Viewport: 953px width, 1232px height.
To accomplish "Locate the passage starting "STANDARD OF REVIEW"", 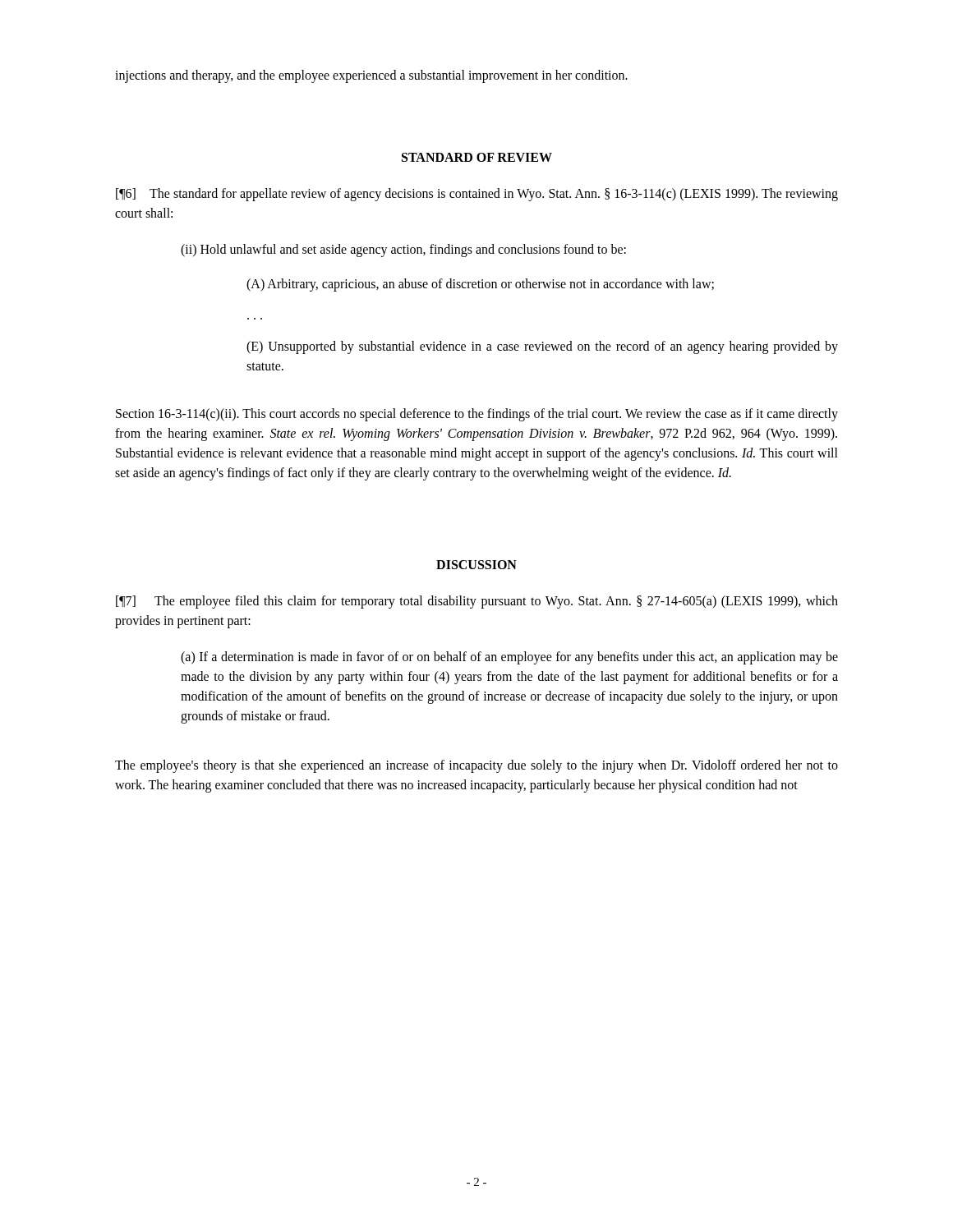I will [x=476, y=157].
